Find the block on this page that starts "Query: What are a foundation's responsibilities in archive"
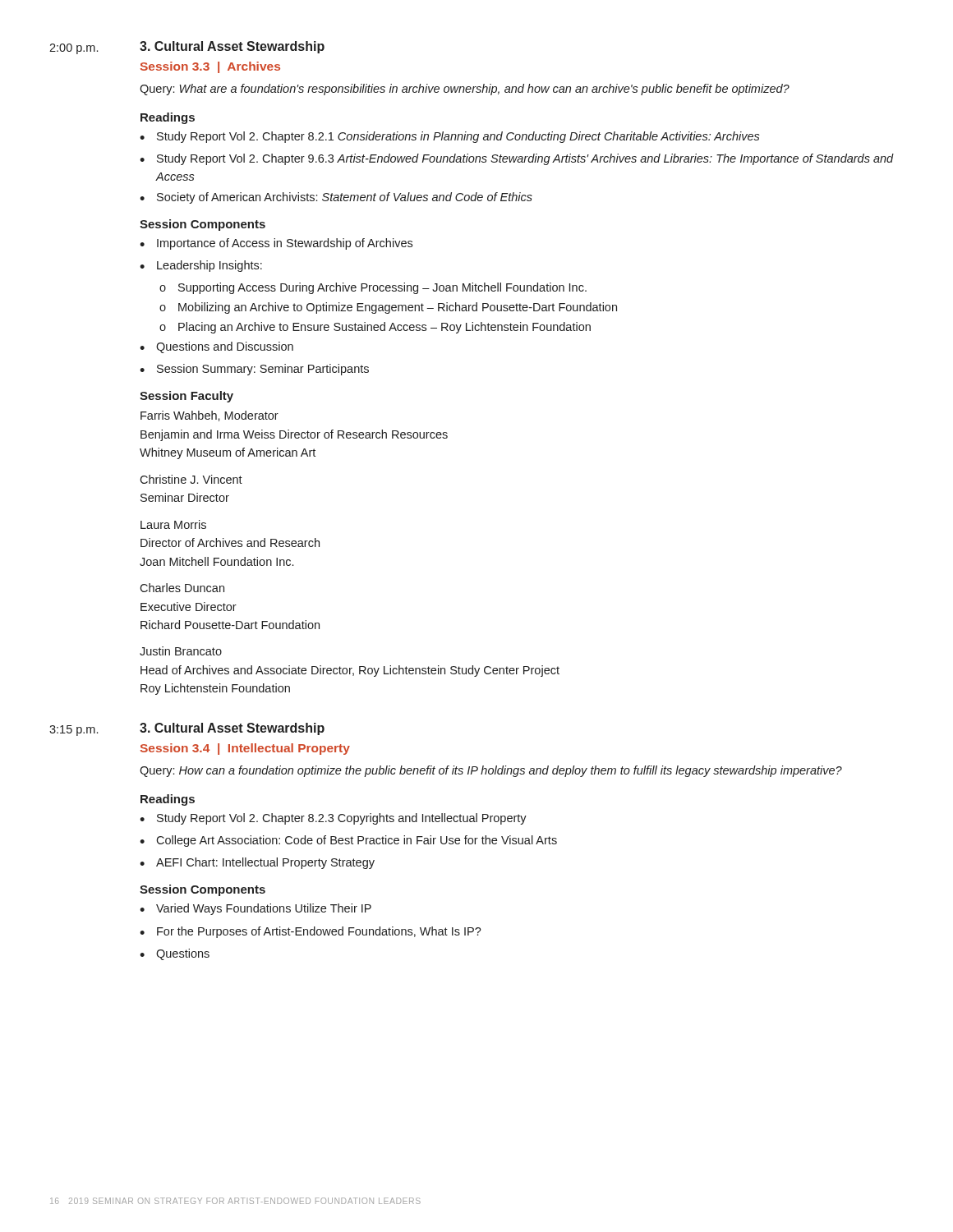 (464, 89)
